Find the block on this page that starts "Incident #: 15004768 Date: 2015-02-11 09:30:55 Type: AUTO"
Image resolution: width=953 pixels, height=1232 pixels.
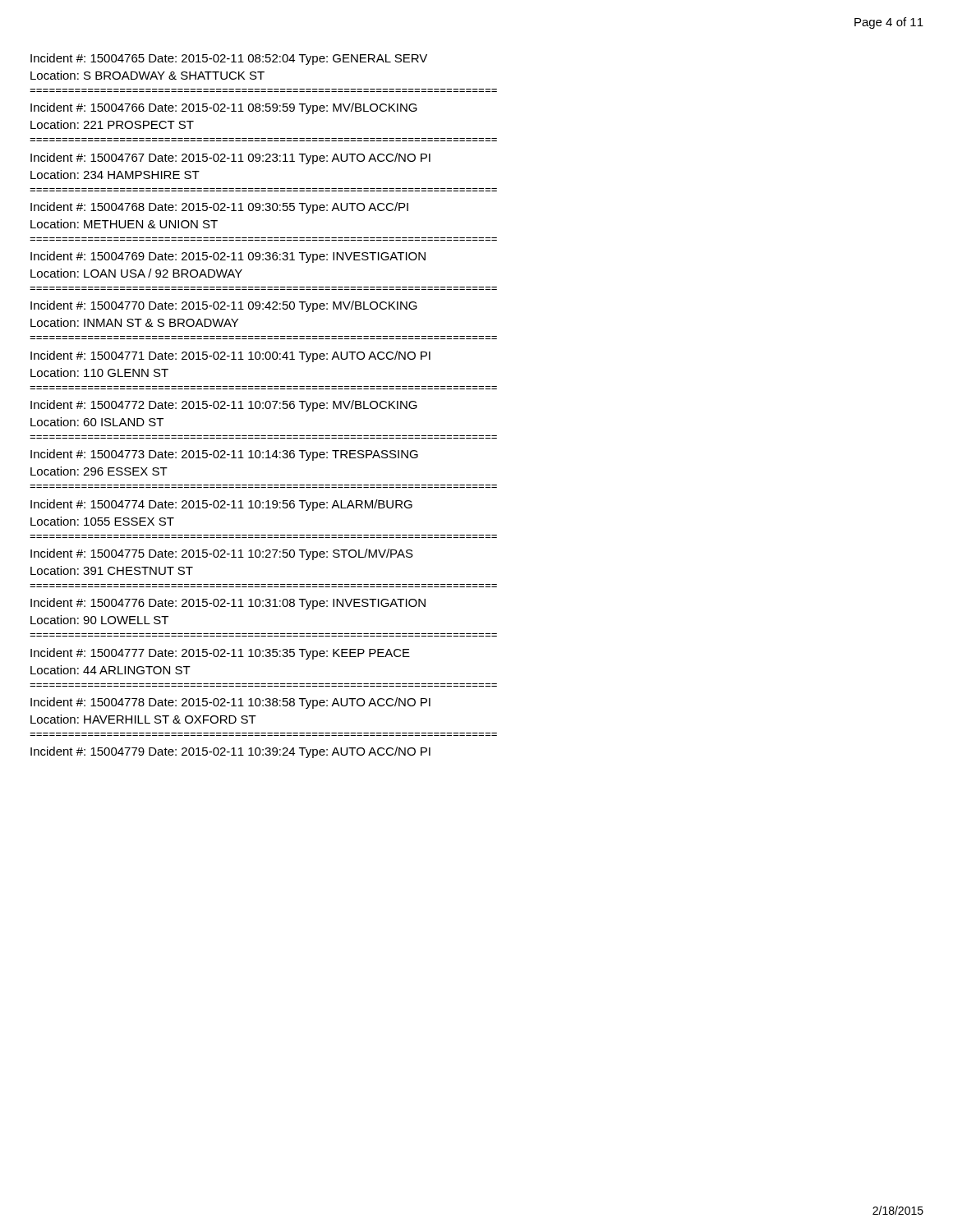click(x=219, y=208)
